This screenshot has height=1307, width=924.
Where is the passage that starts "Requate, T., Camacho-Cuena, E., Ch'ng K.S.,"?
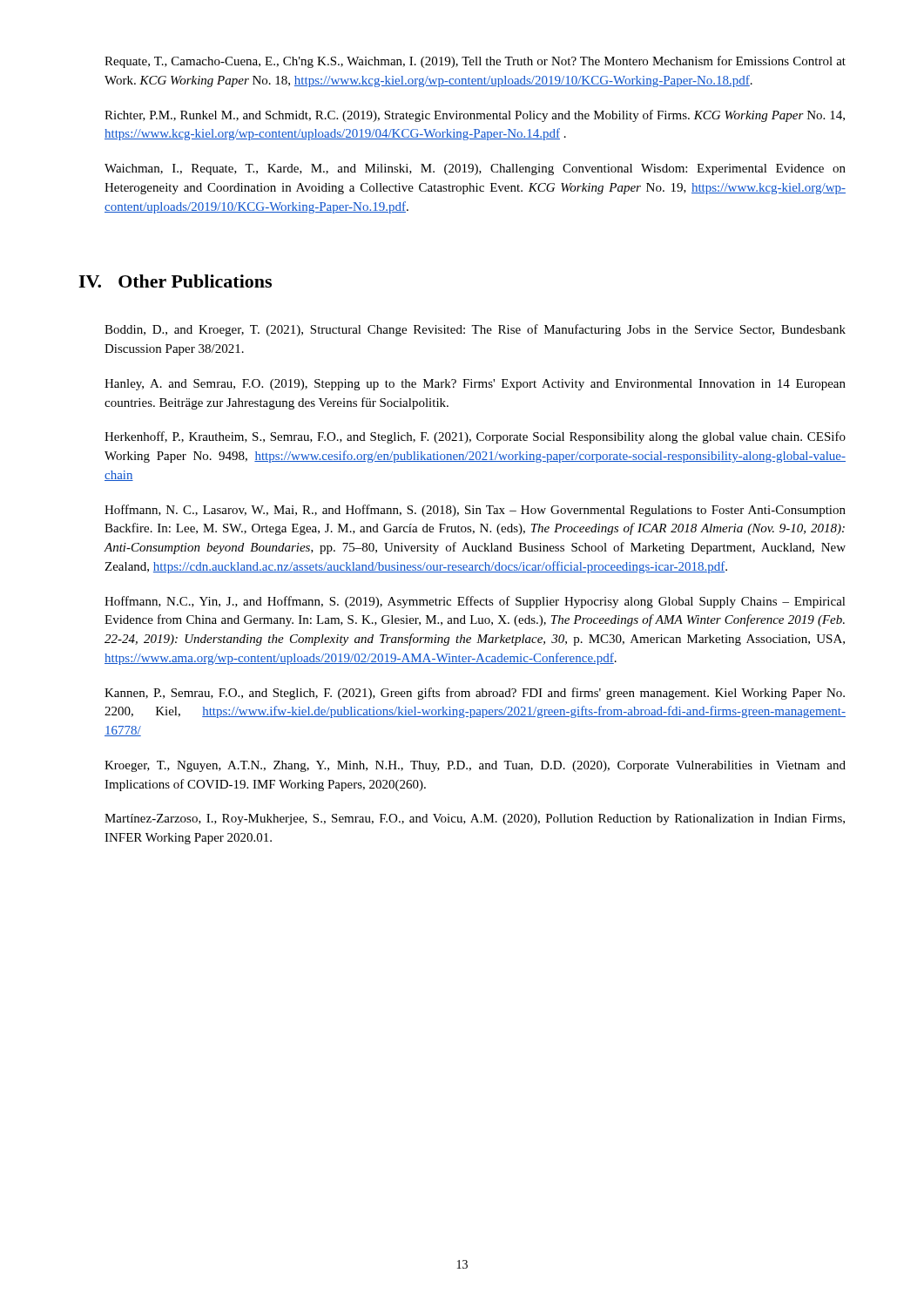click(x=462, y=71)
